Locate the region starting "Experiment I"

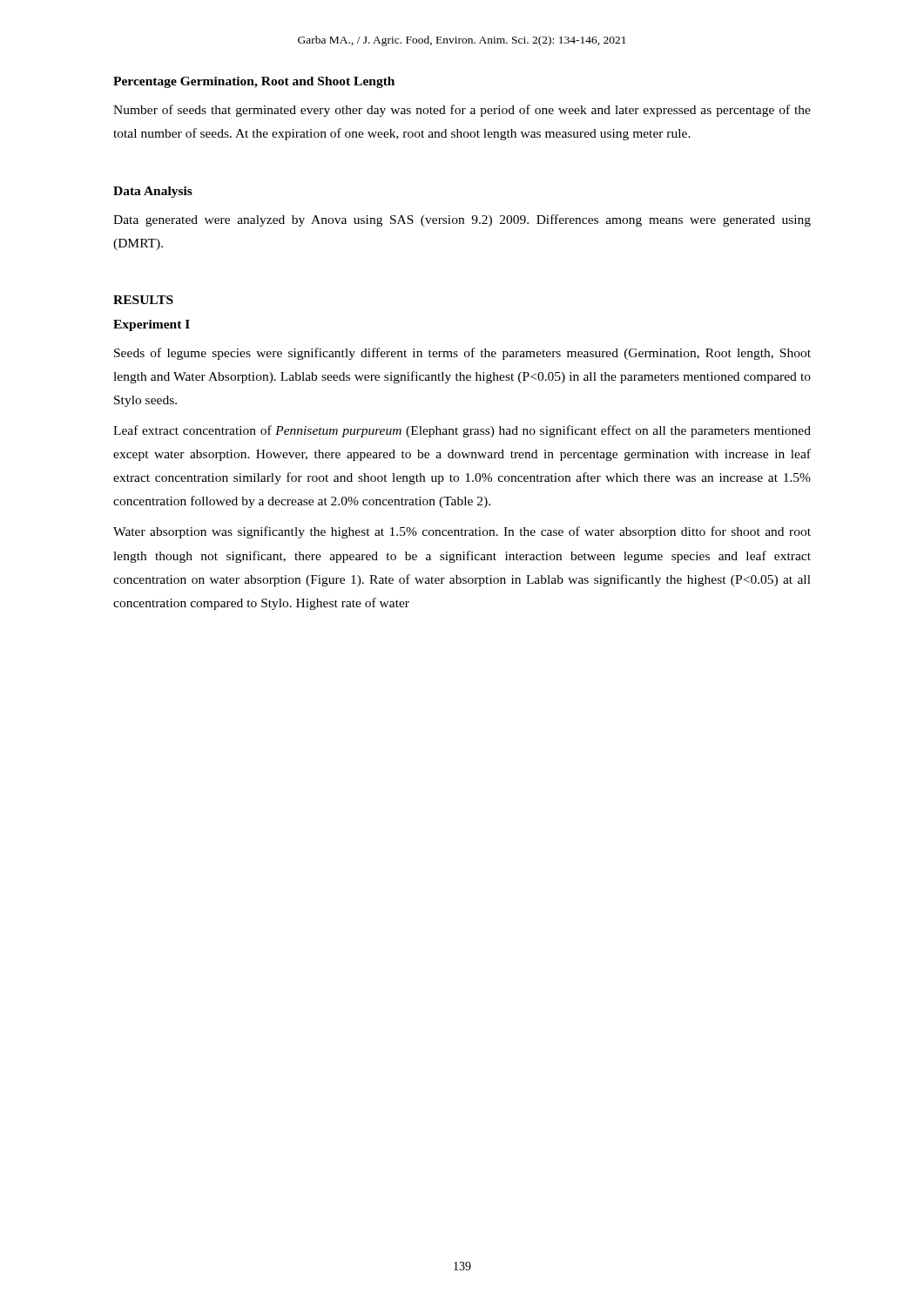(152, 323)
